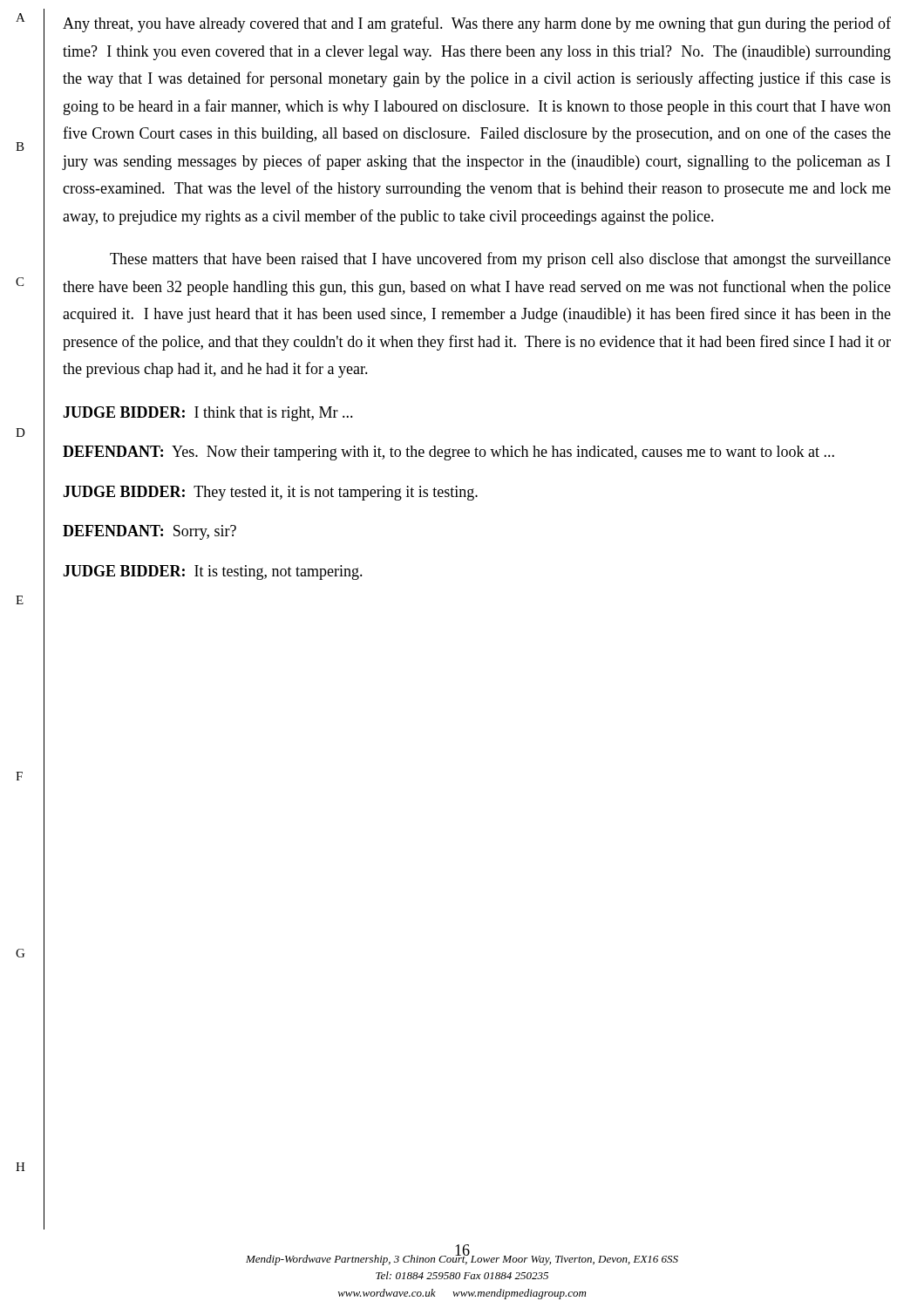
Task: Select the text starting "JUDGE BIDDER: I think that is"
Action: coord(208,412)
